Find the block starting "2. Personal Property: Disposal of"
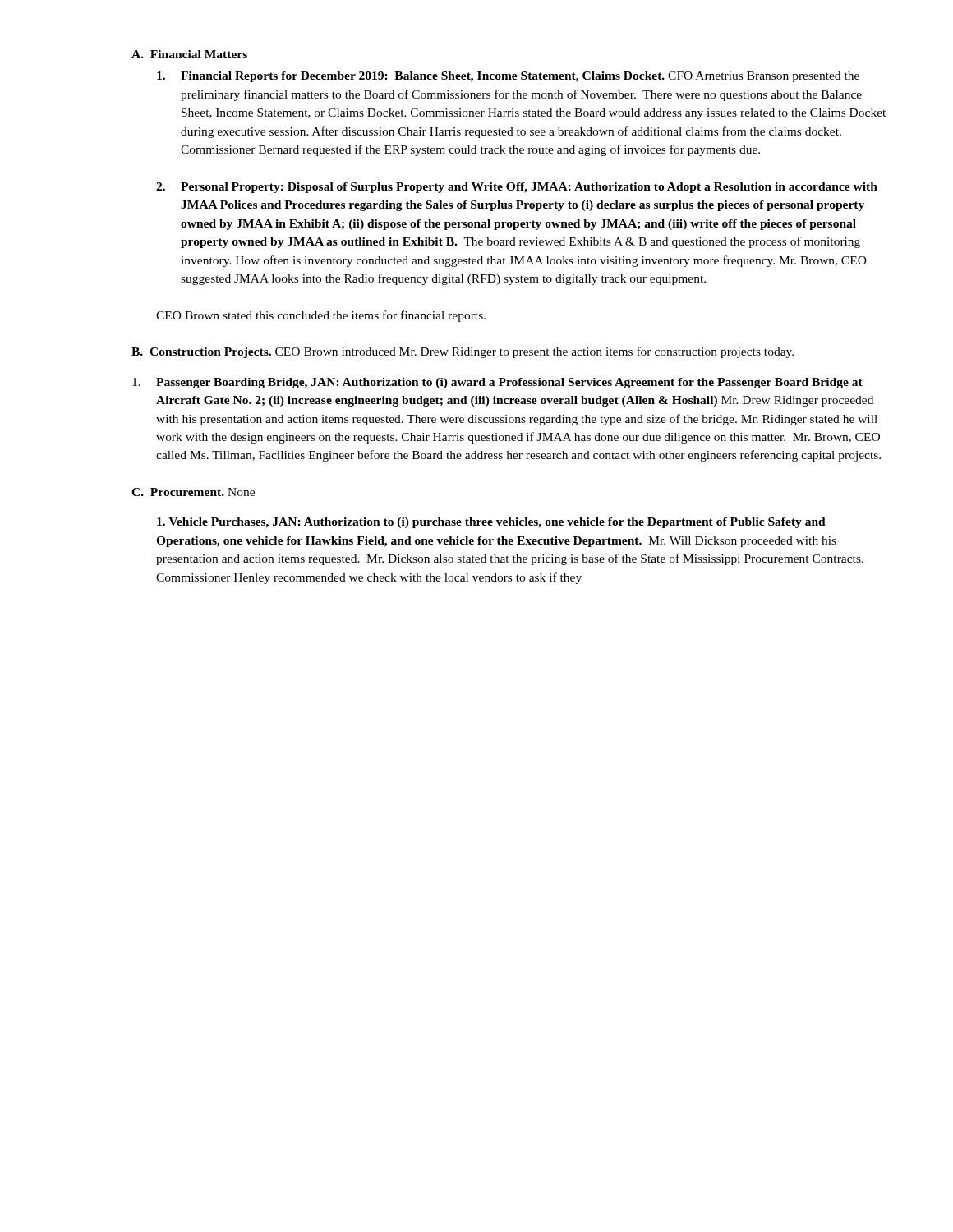This screenshot has width=953, height=1232. pos(522,233)
